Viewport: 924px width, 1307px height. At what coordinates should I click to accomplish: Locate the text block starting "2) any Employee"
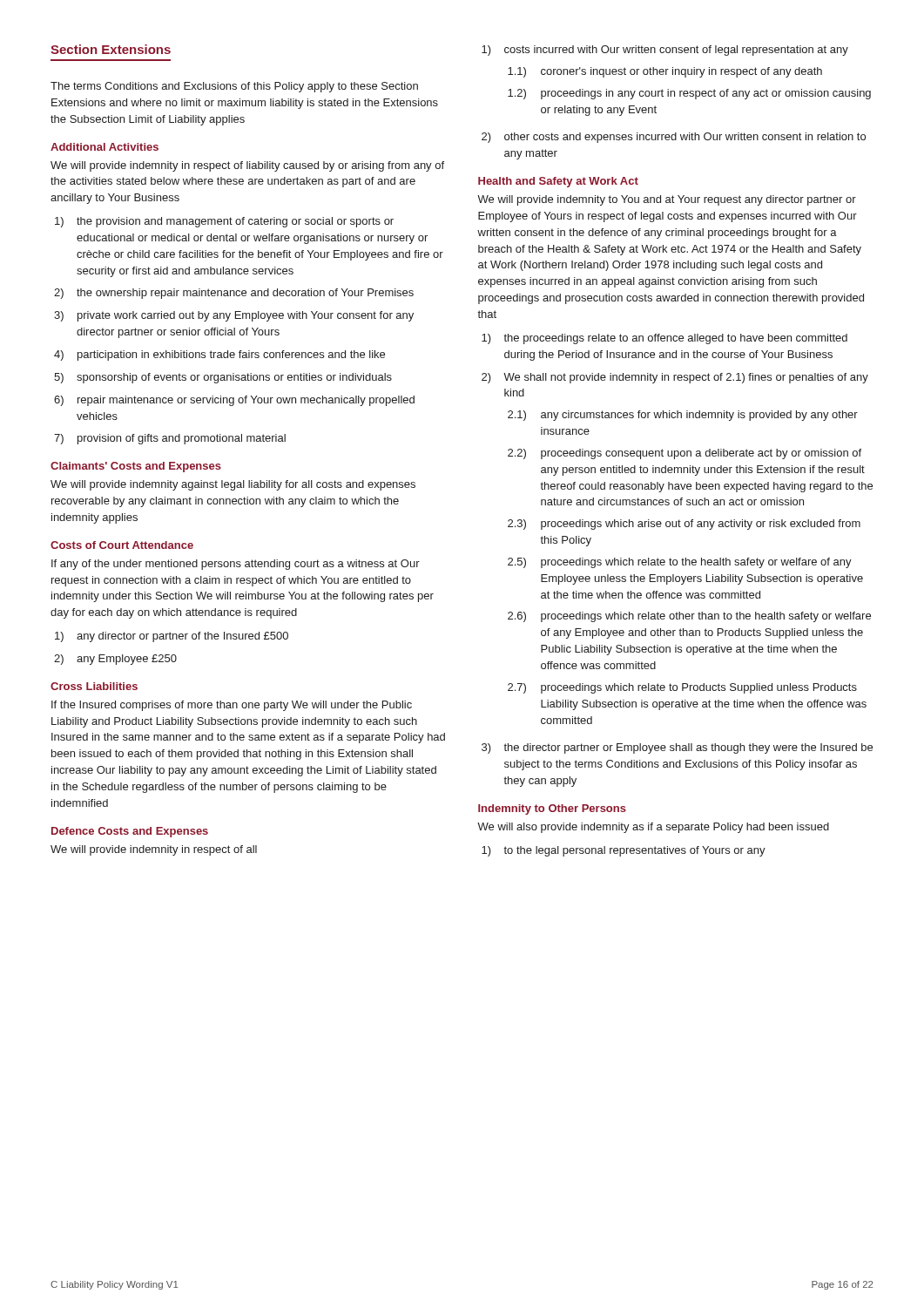[115, 659]
